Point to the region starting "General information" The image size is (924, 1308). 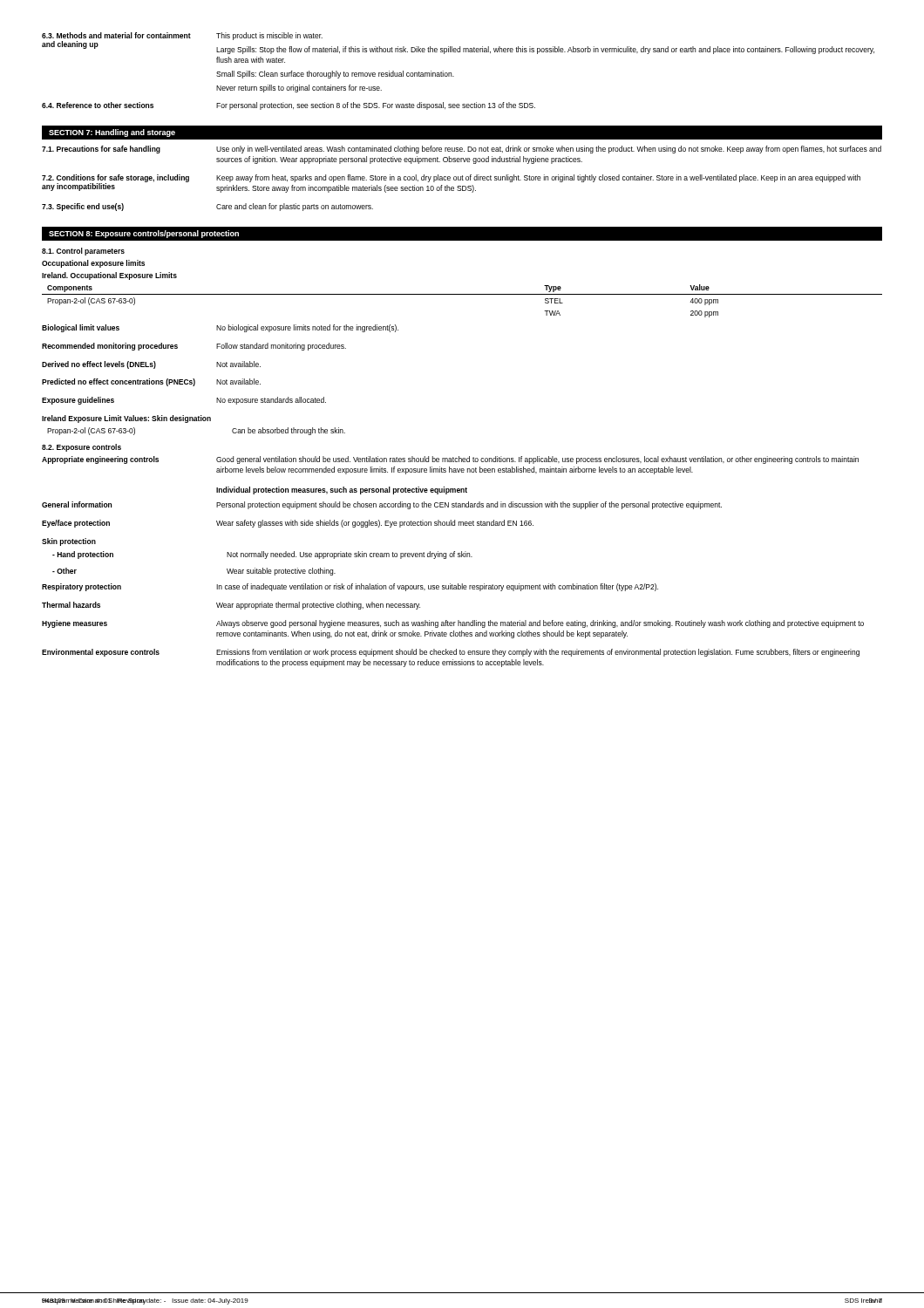coord(77,505)
